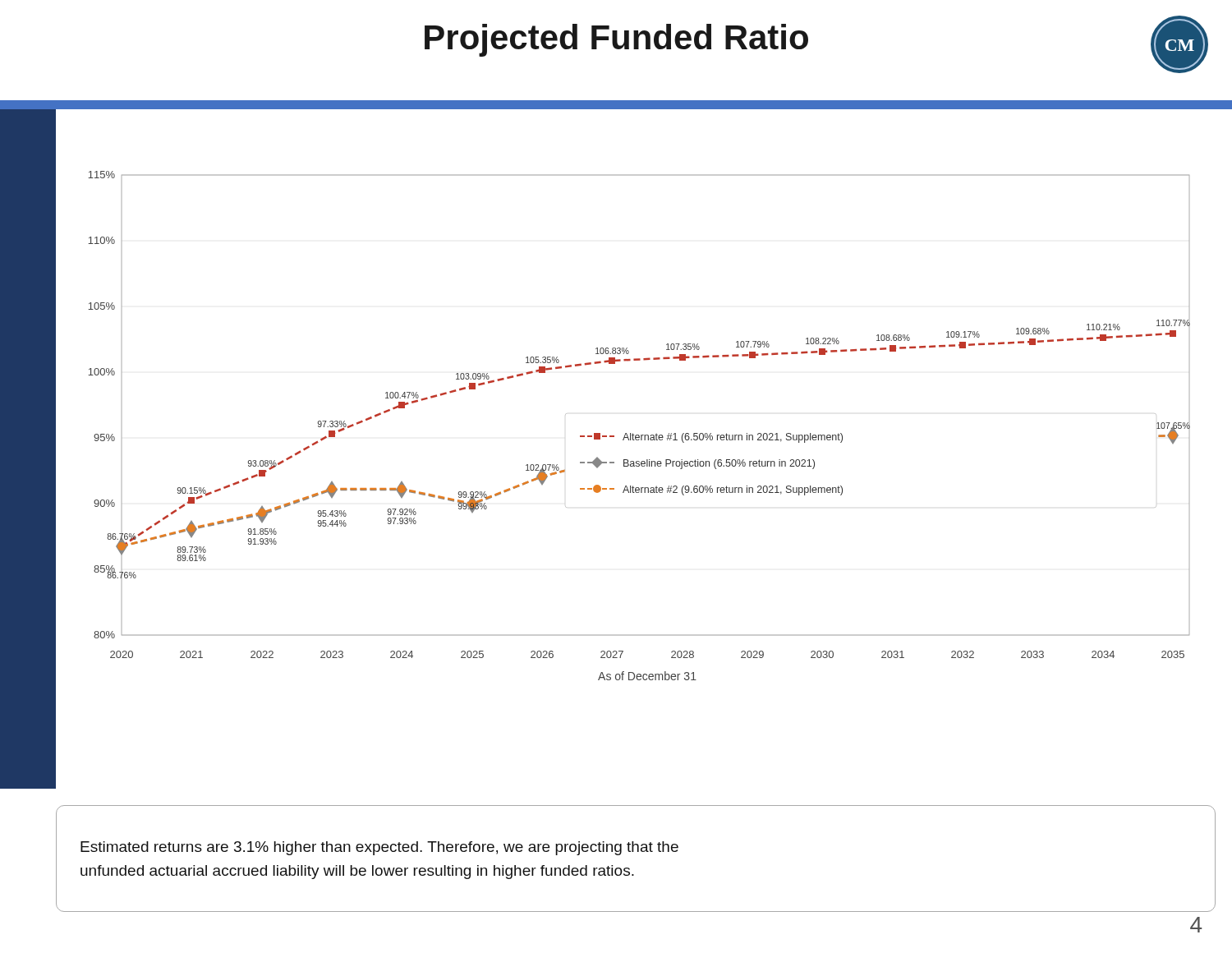Select a line chart
Viewport: 1232px width, 953px height.
(x=636, y=409)
